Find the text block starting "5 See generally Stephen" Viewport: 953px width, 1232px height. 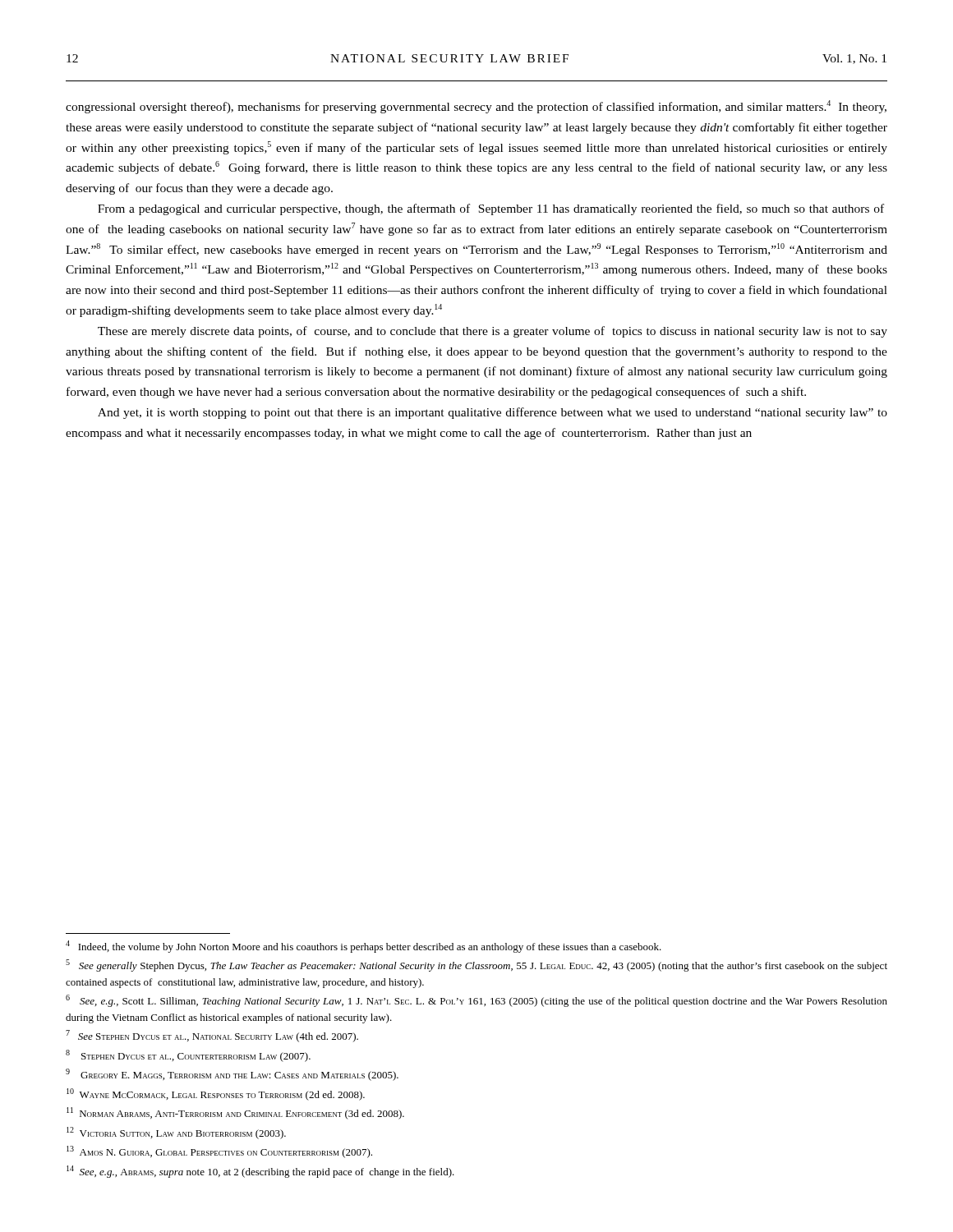pyautogui.click(x=476, y=973)
